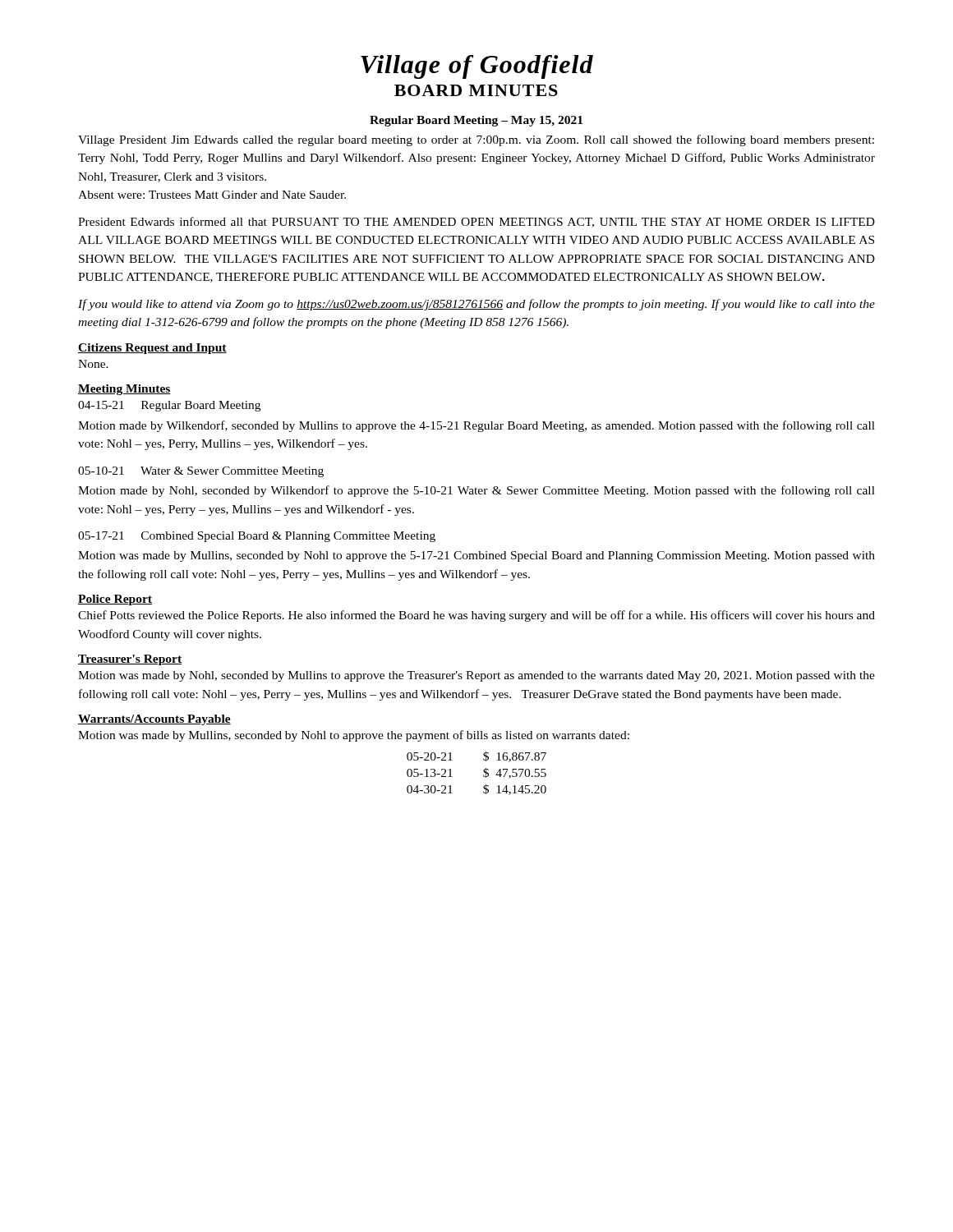The image size is (953, 1232).
Task: Find the region starting "Citizens Request and Input"
Action: click(x=152, y=347)
